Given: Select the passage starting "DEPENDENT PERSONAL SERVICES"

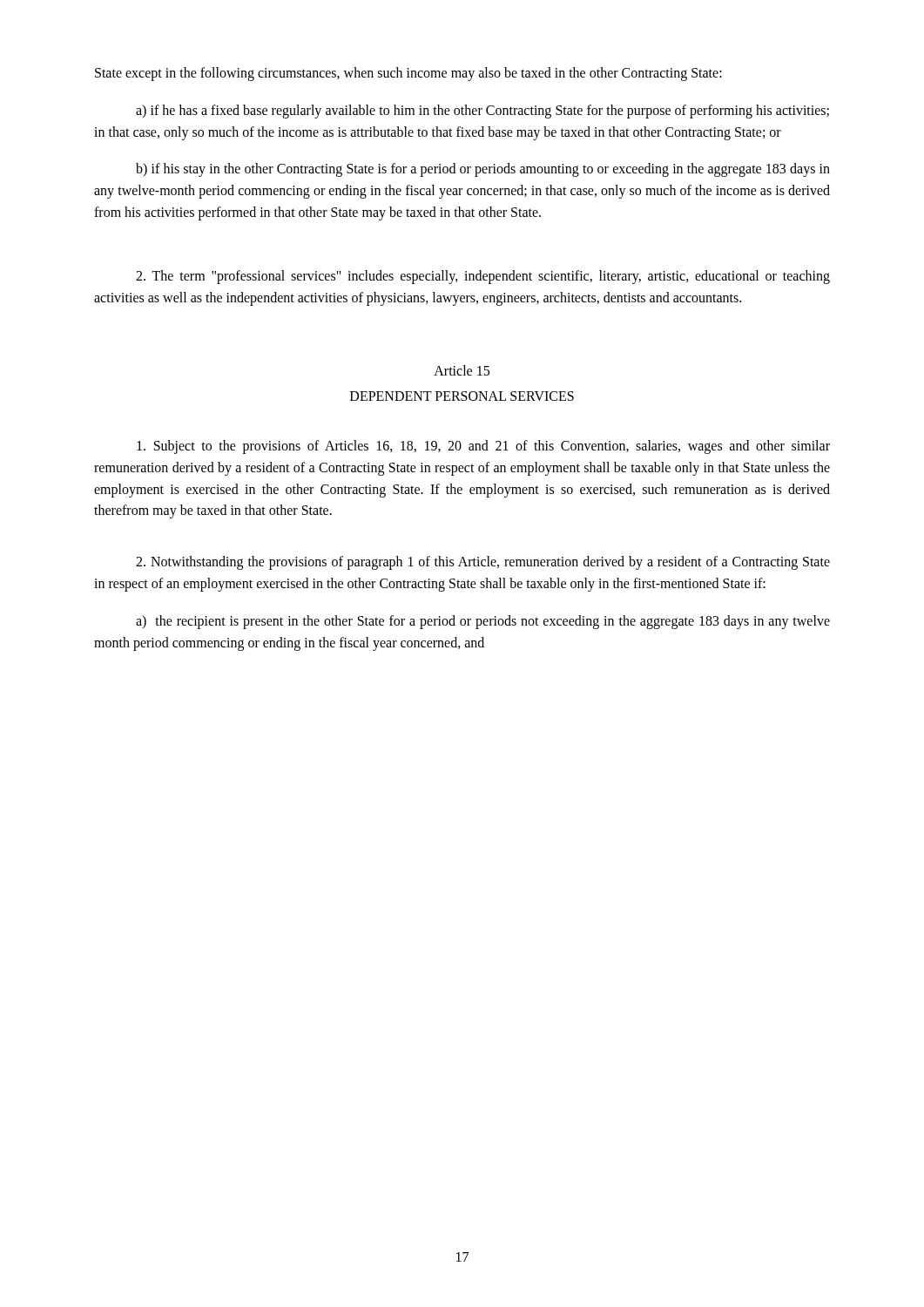Looking at the screenshot, I should point(462,397).
